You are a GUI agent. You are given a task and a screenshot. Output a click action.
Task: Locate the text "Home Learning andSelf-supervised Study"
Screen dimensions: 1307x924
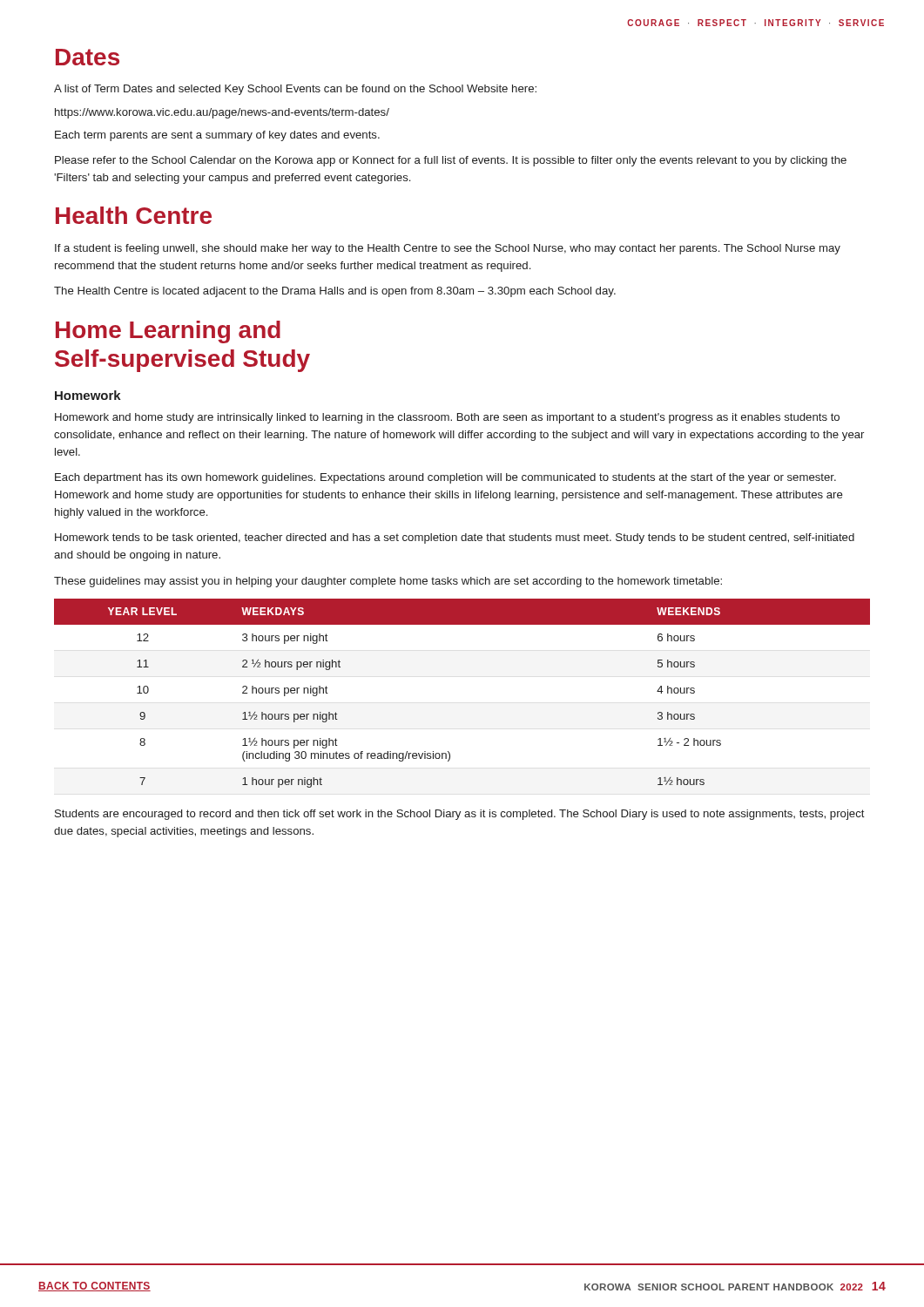pos(168,332)
